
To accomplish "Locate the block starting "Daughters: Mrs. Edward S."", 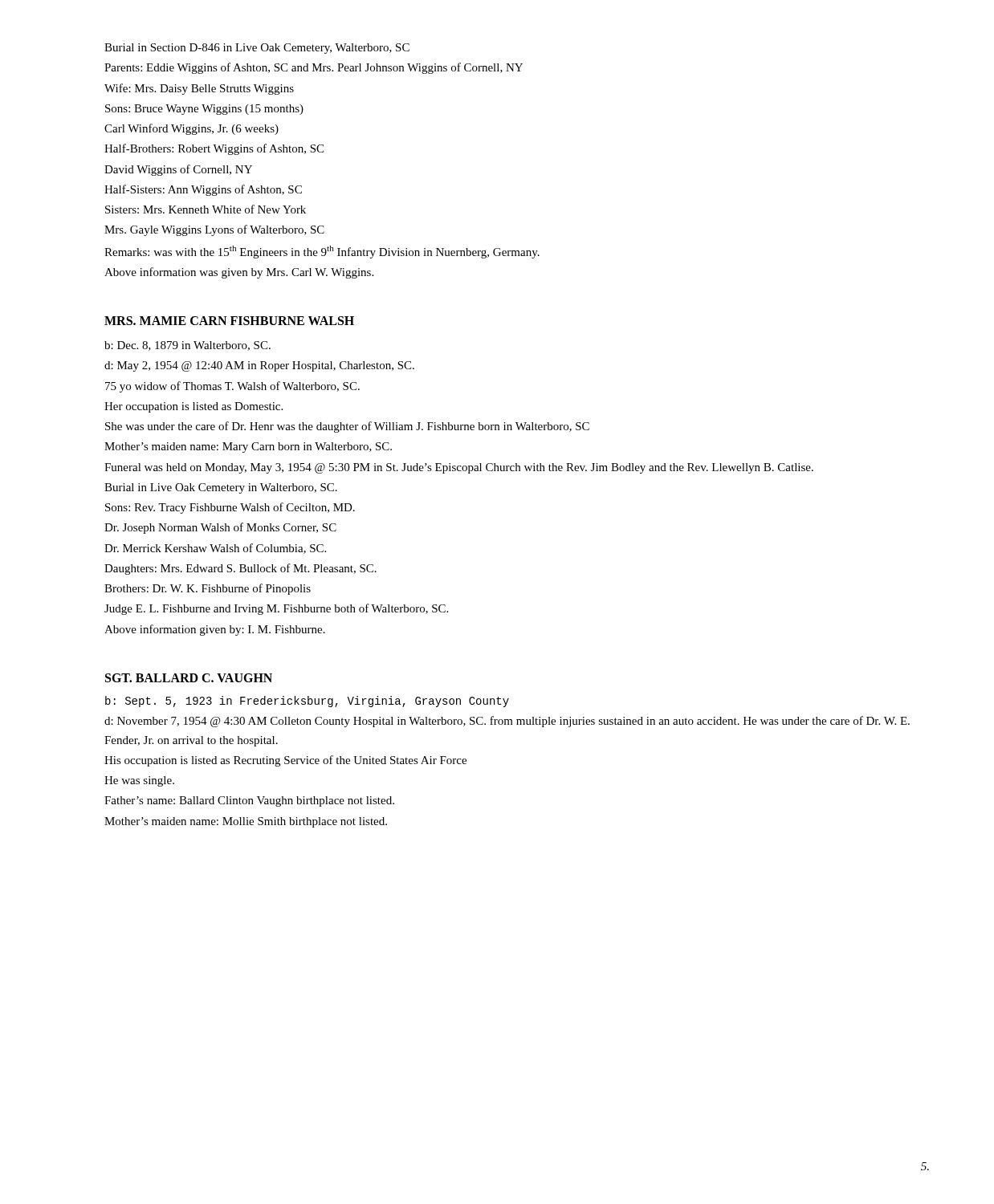I will tap(241, 568).
